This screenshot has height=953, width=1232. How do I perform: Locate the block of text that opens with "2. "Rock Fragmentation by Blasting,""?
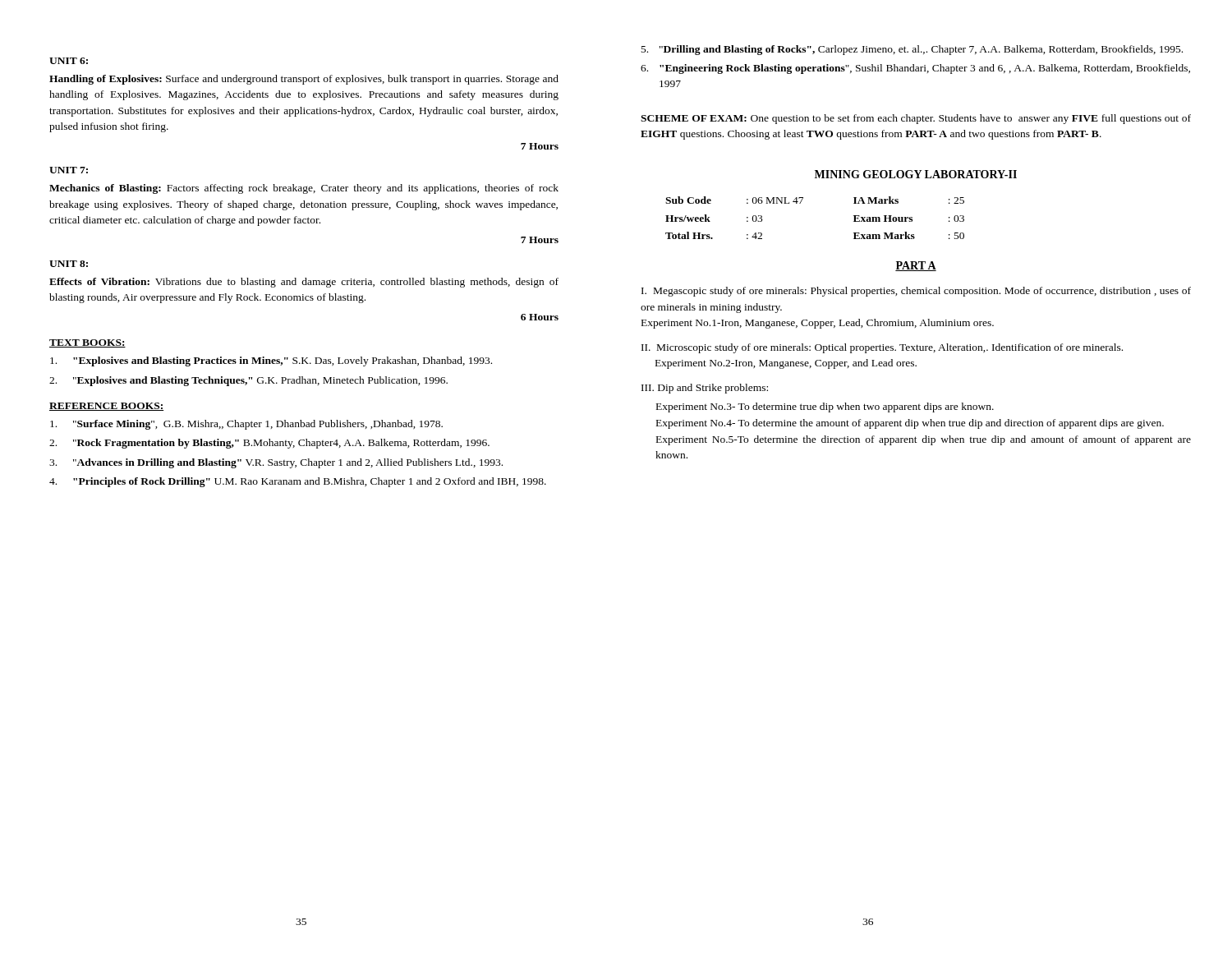(304, 443)
